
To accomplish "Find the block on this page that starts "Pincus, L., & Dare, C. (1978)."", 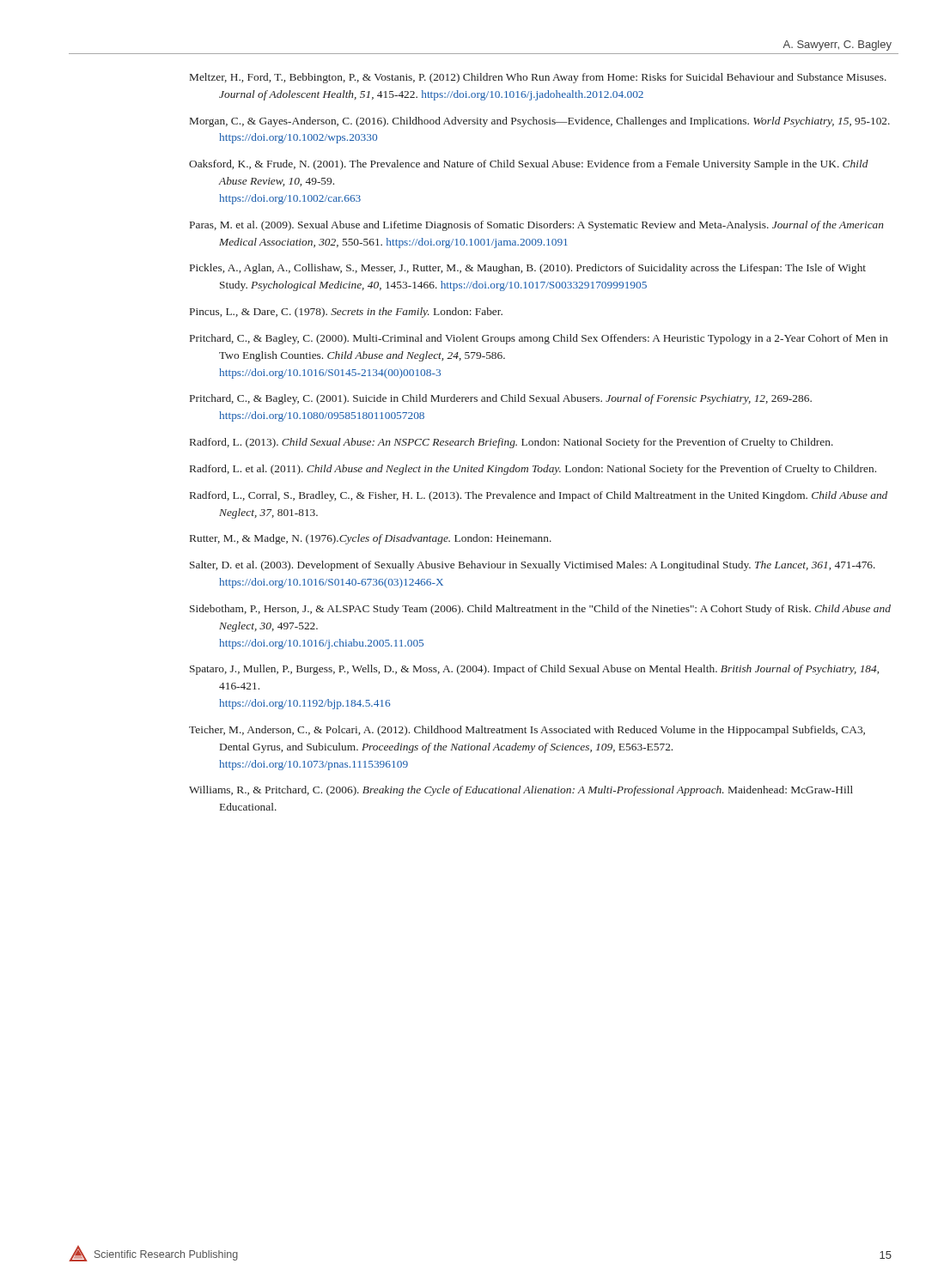I will tap(346, 311).
